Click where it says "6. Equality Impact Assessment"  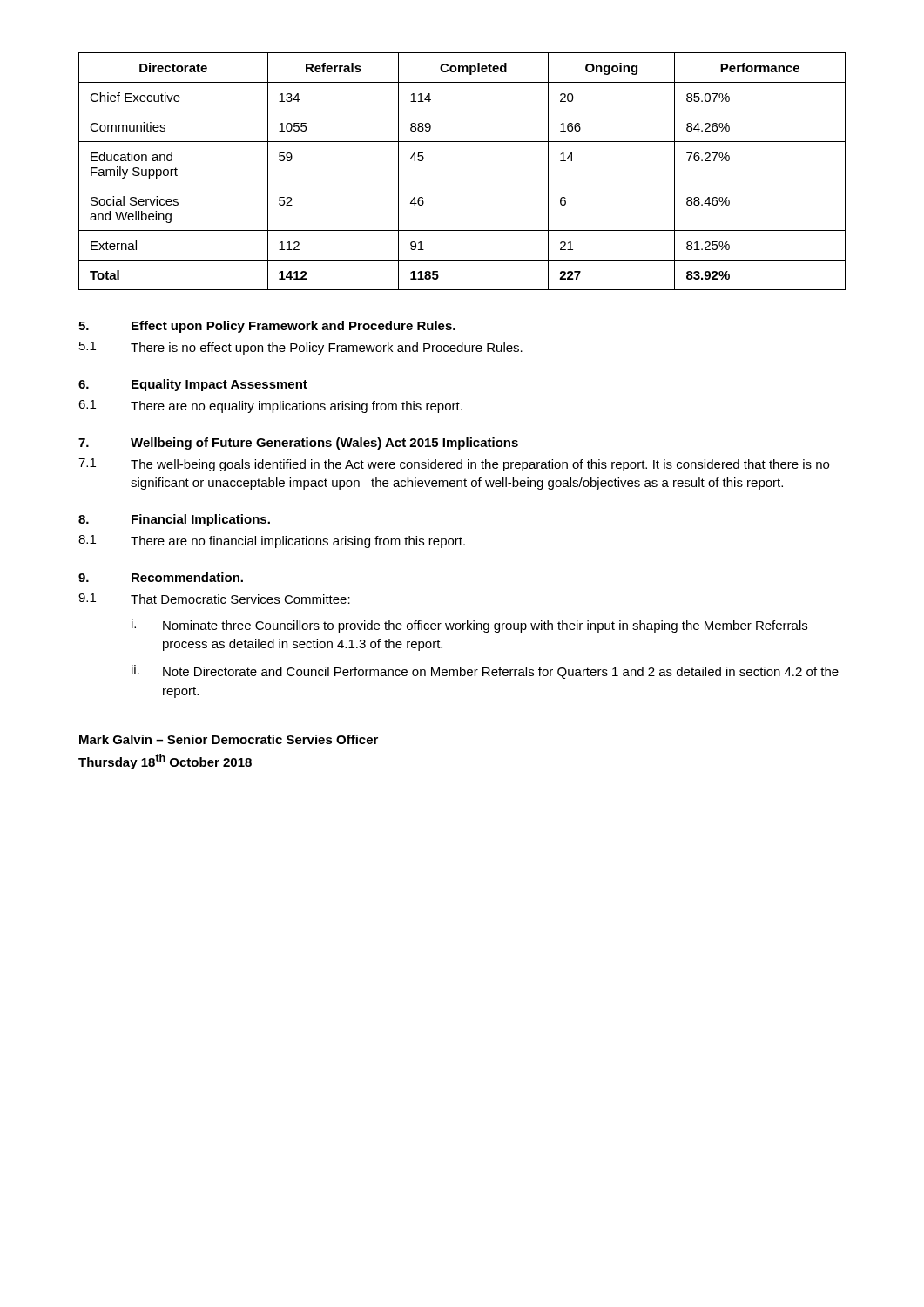(x=193, y=384)
